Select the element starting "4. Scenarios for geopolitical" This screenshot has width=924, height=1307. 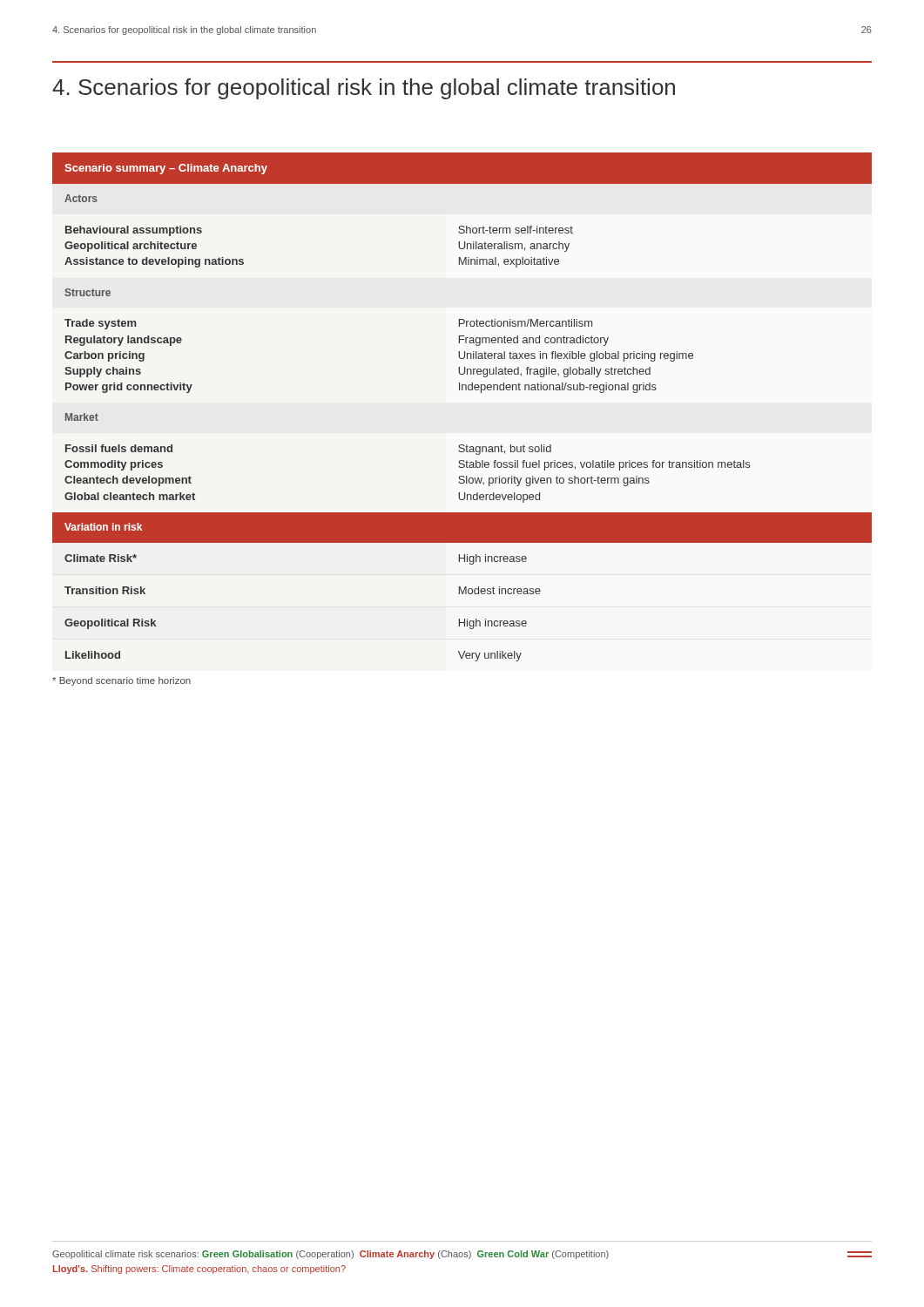364,87
